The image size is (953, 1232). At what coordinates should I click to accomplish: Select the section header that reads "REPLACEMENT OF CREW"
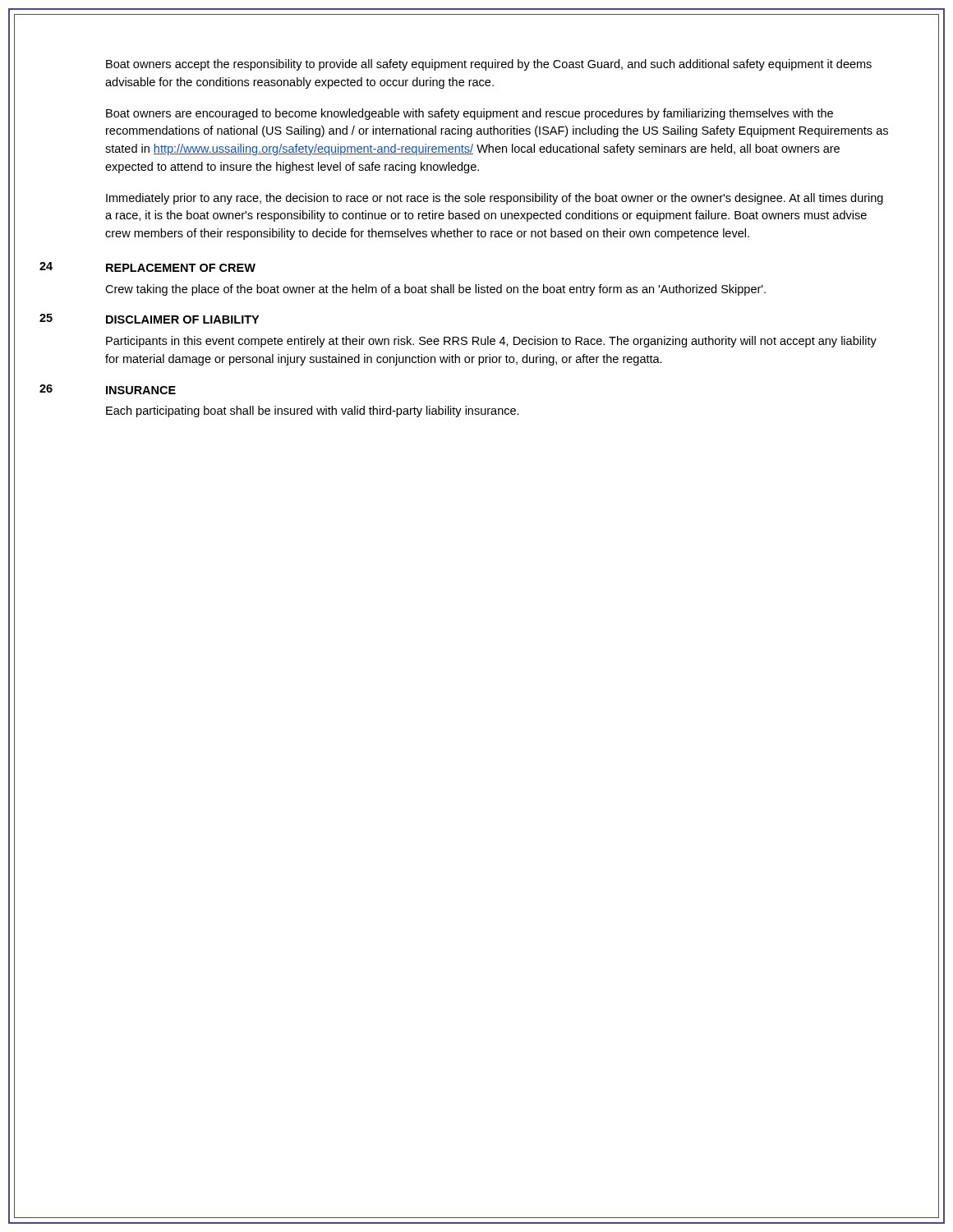click(180, 268)
